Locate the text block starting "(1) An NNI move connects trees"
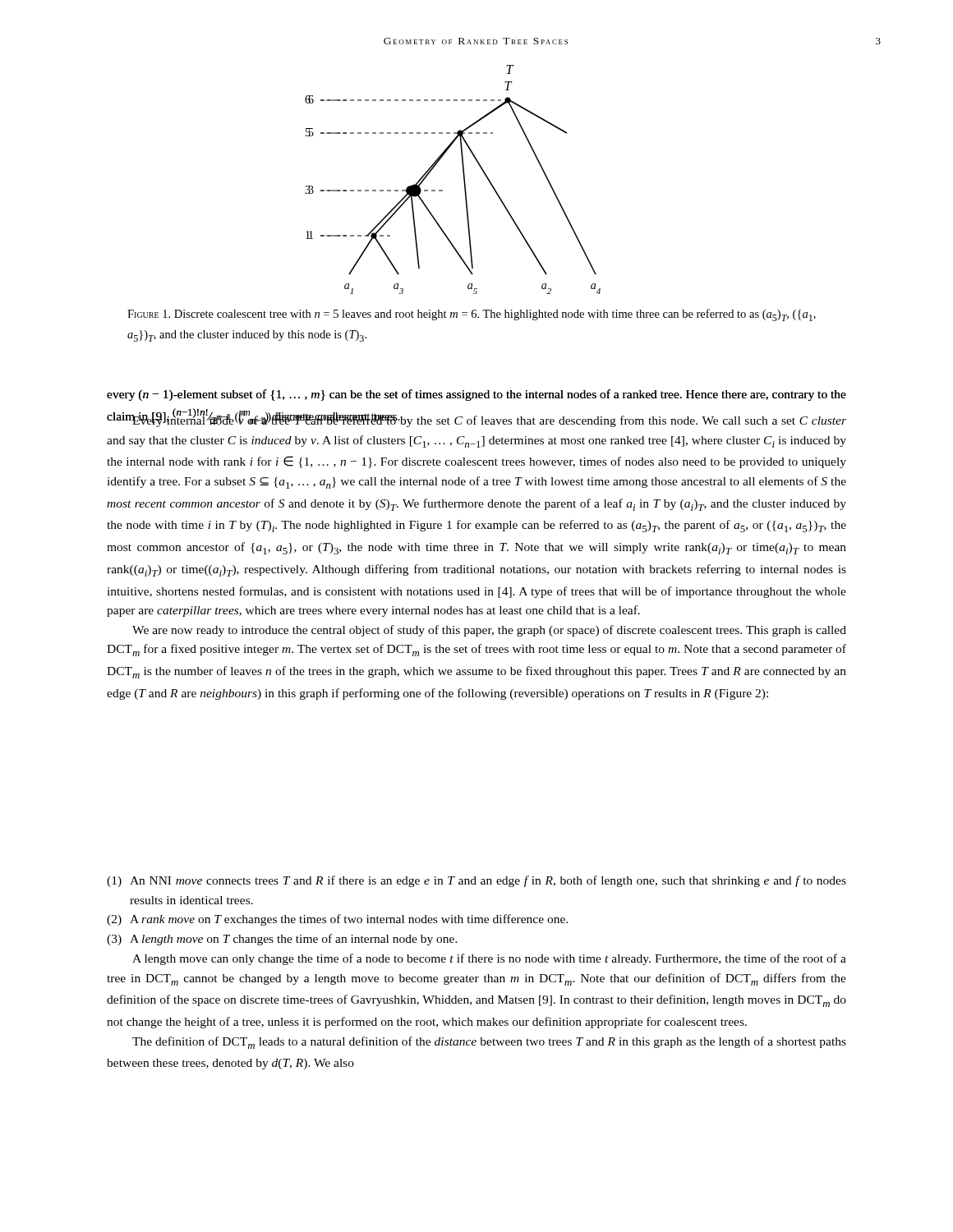 coord(476,890)
